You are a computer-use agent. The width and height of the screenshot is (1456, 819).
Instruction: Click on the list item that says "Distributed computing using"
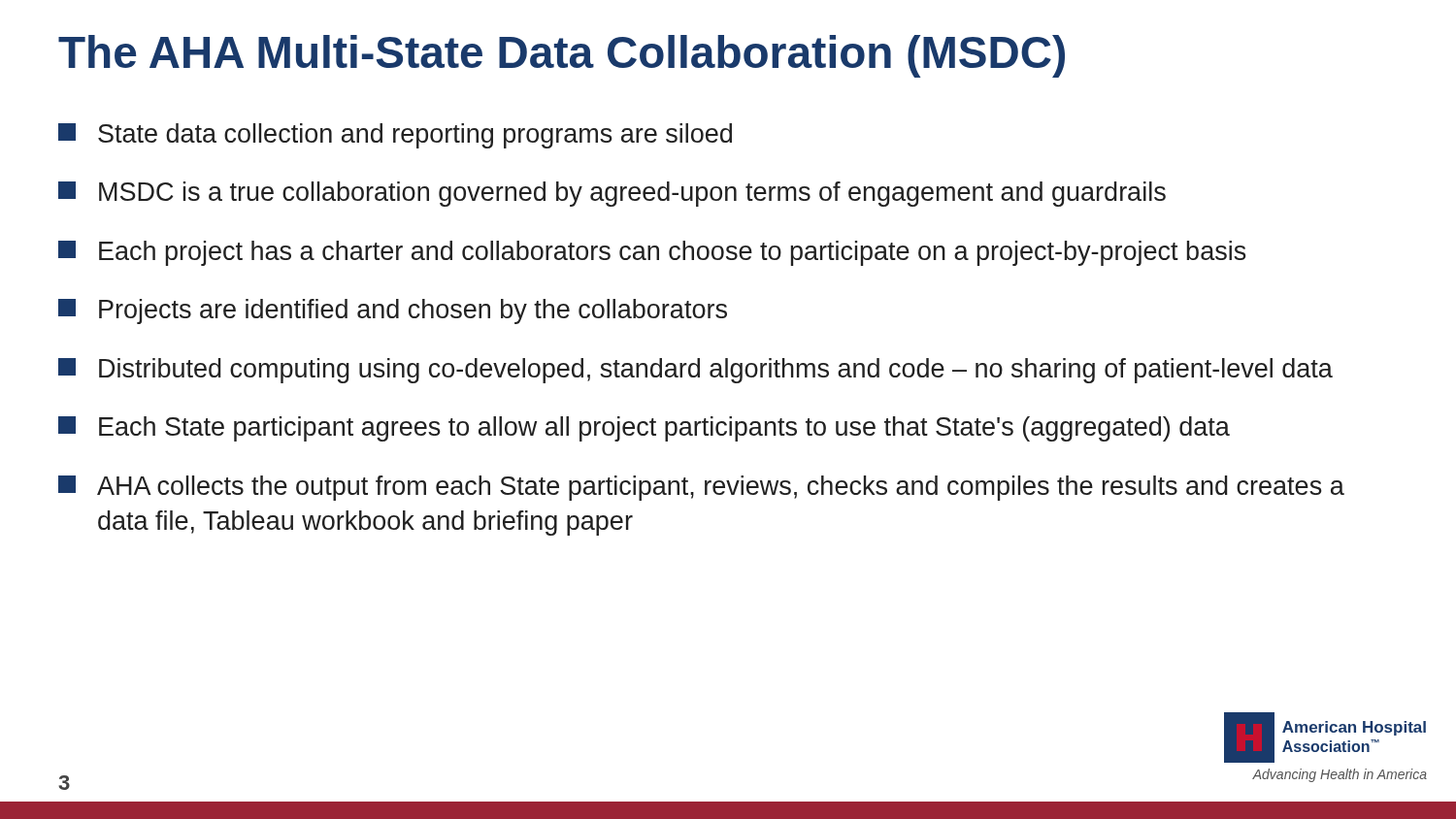click(718, 369)
